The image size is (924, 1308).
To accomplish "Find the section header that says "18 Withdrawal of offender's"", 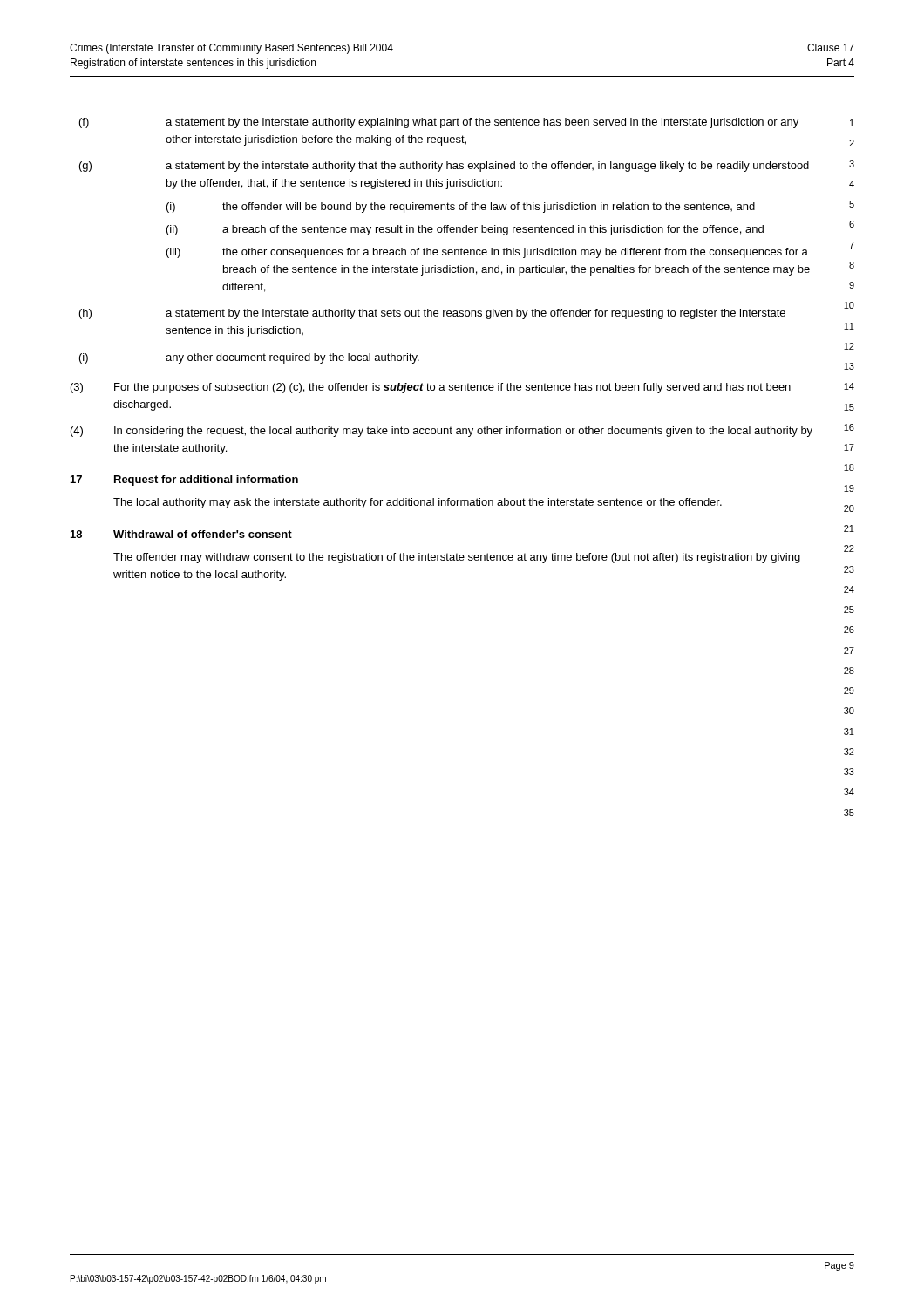I will pyautogui.click(x=181, y=534).
